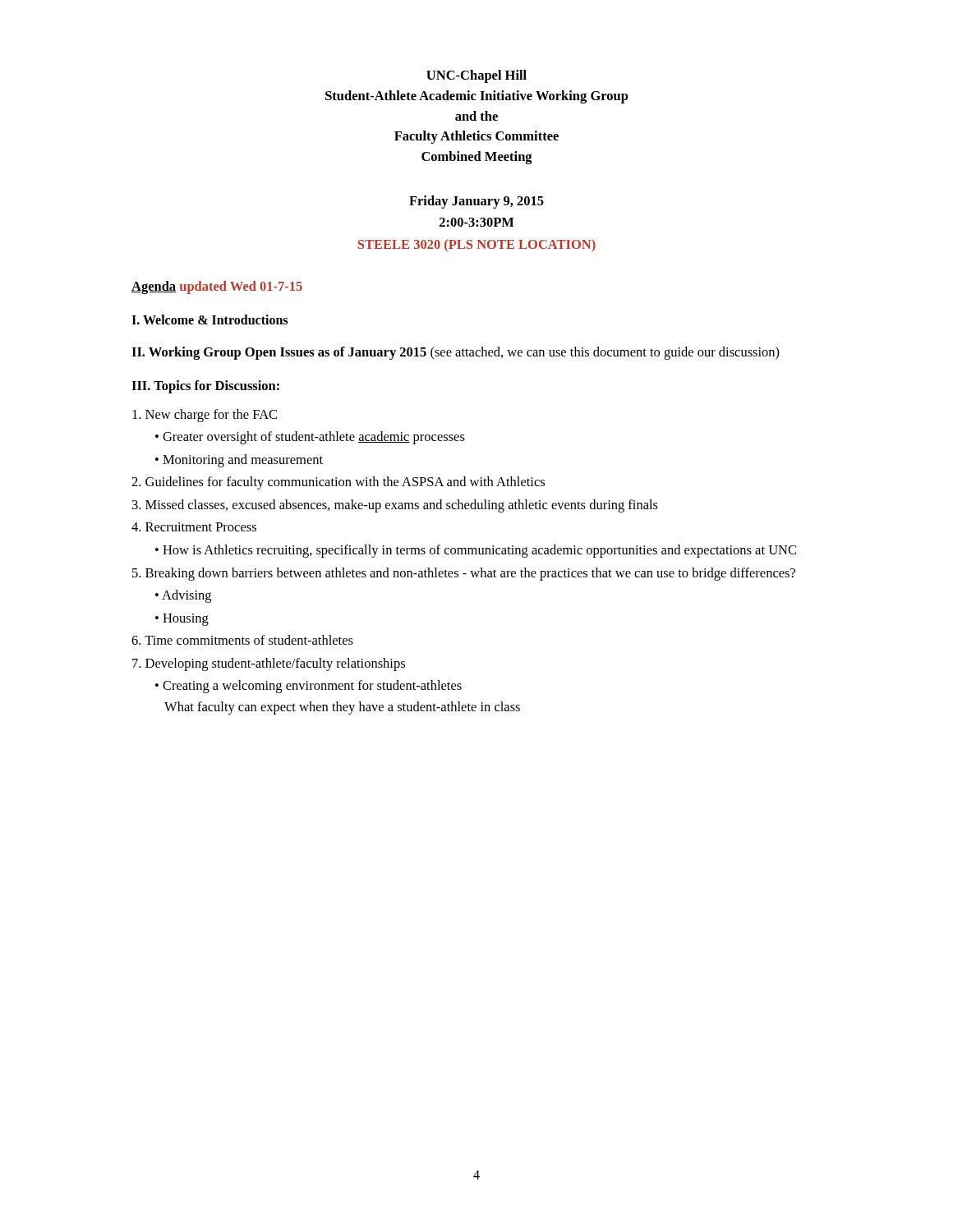This screenshot has height=1232, width=953.
Task: Click on the text starting "I. Welcome & Introductions"
Action: click(210, 320)
